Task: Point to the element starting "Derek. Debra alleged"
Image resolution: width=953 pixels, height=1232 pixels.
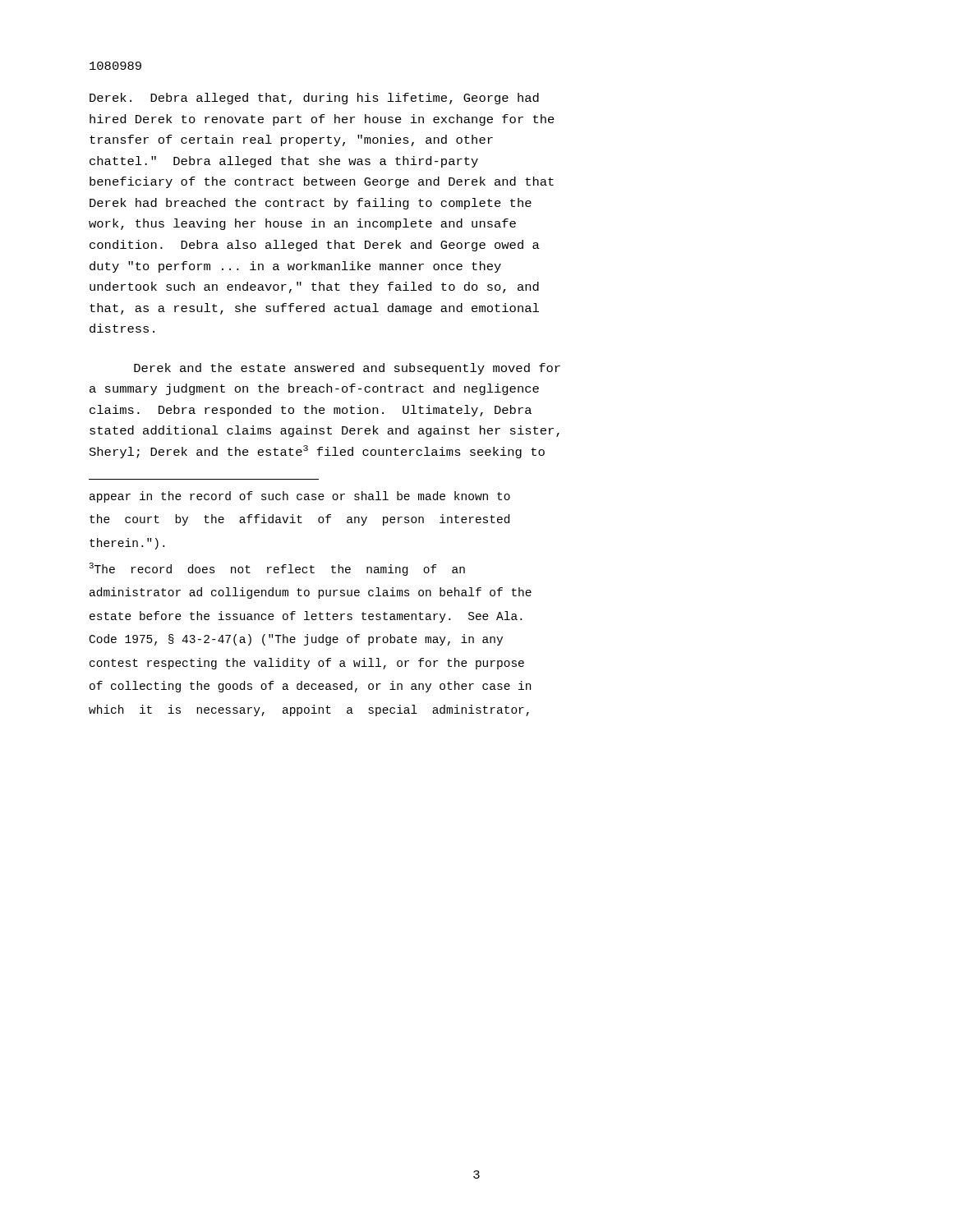Action: tap(476, 215)
